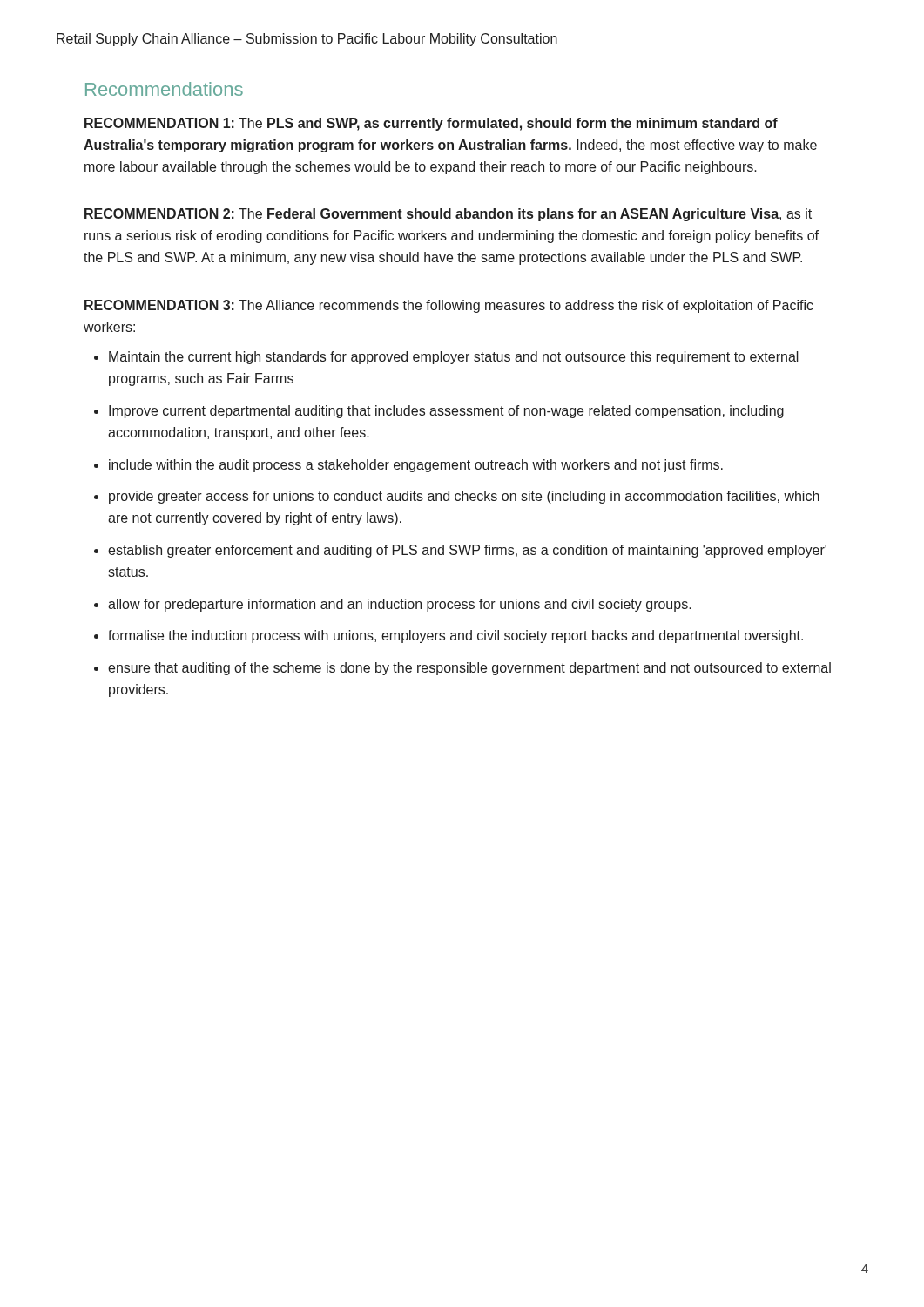The image size is (924, 1307).
Task: Click on the region starting "RECOMMENDATION 1: The PLS and SWP, as currently"
Action: click(462, 146)
